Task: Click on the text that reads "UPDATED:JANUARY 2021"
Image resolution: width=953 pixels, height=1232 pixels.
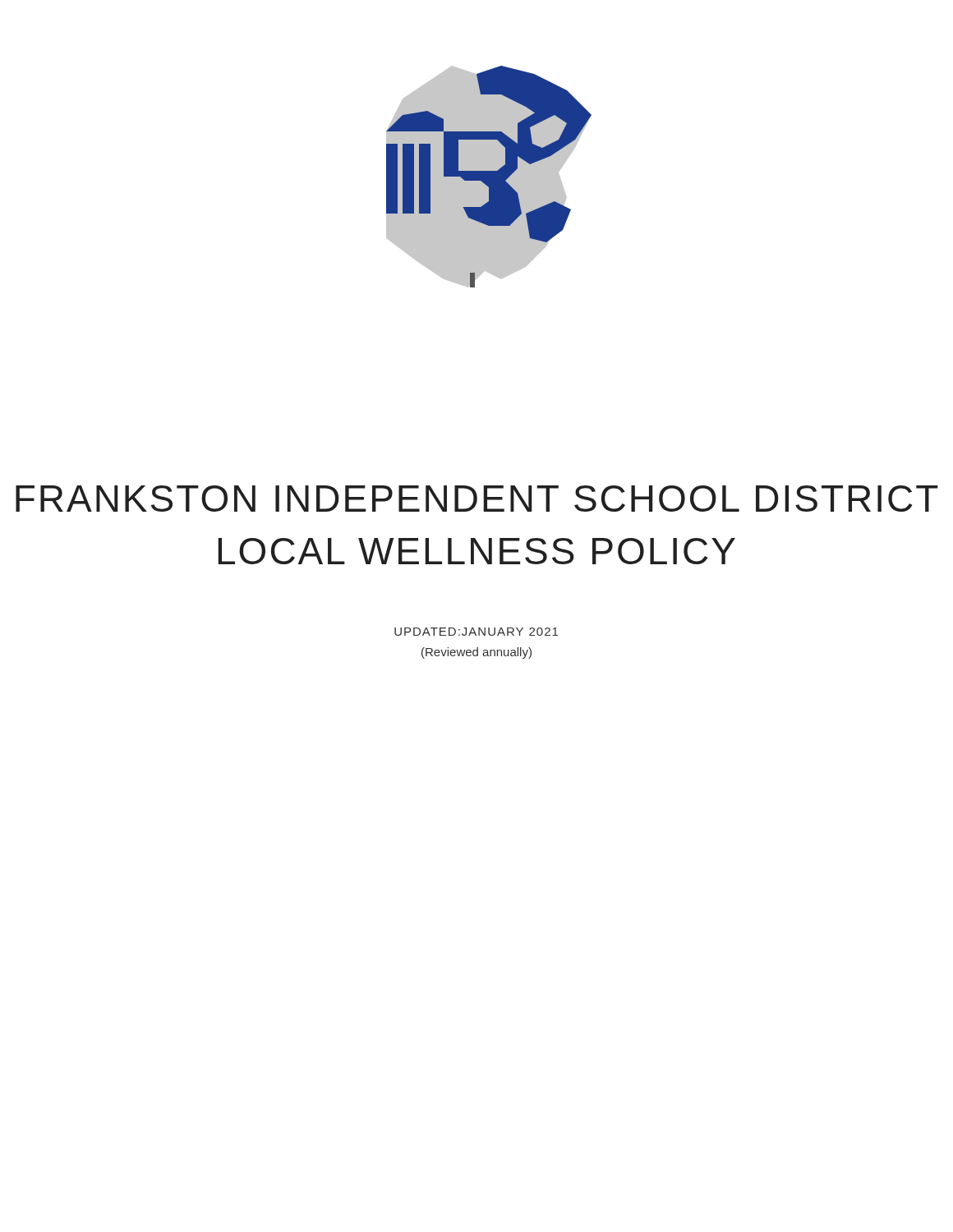Action: coord(476,631)
